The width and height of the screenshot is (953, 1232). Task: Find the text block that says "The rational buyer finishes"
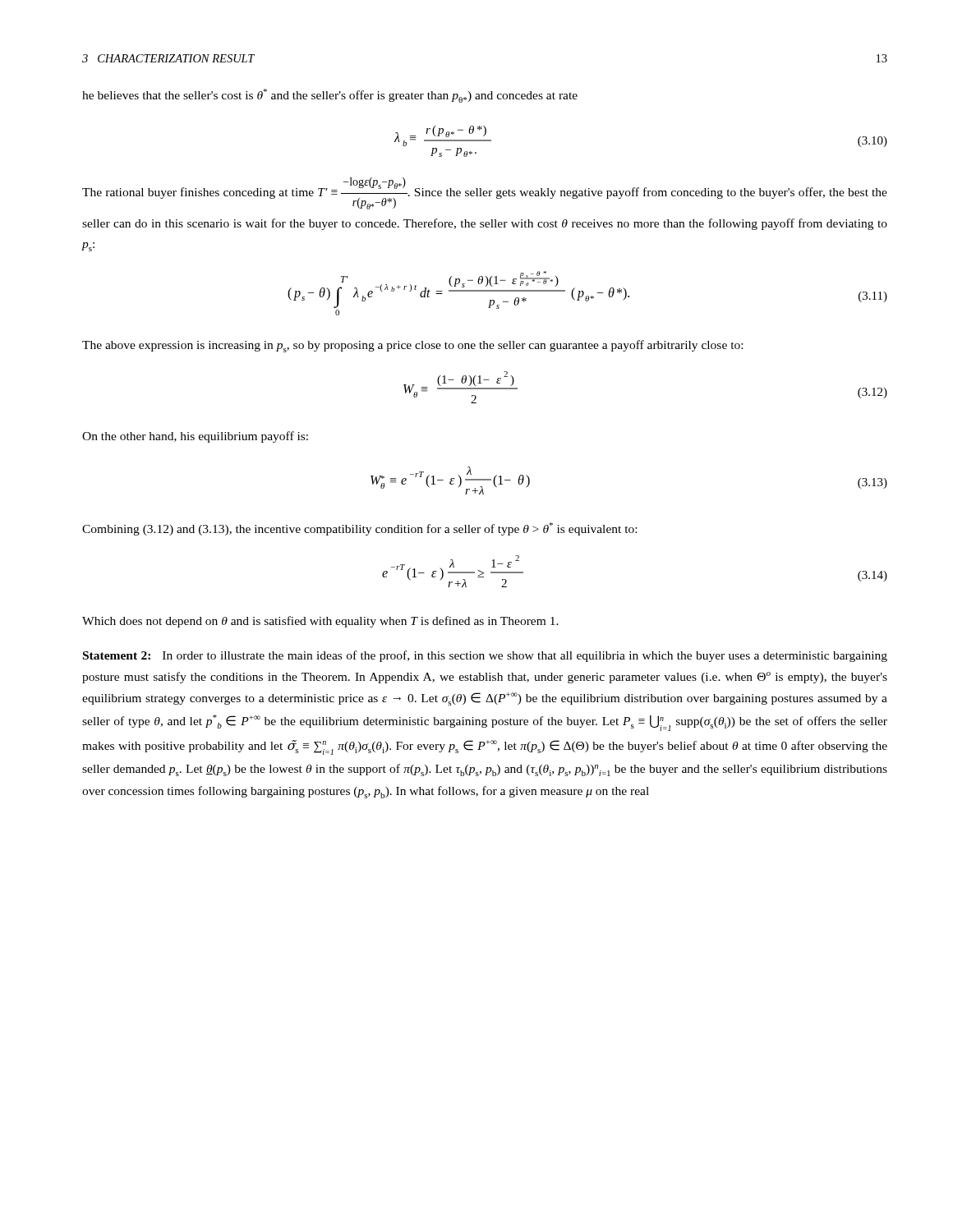pyautogui.click(x=485, y=213)
